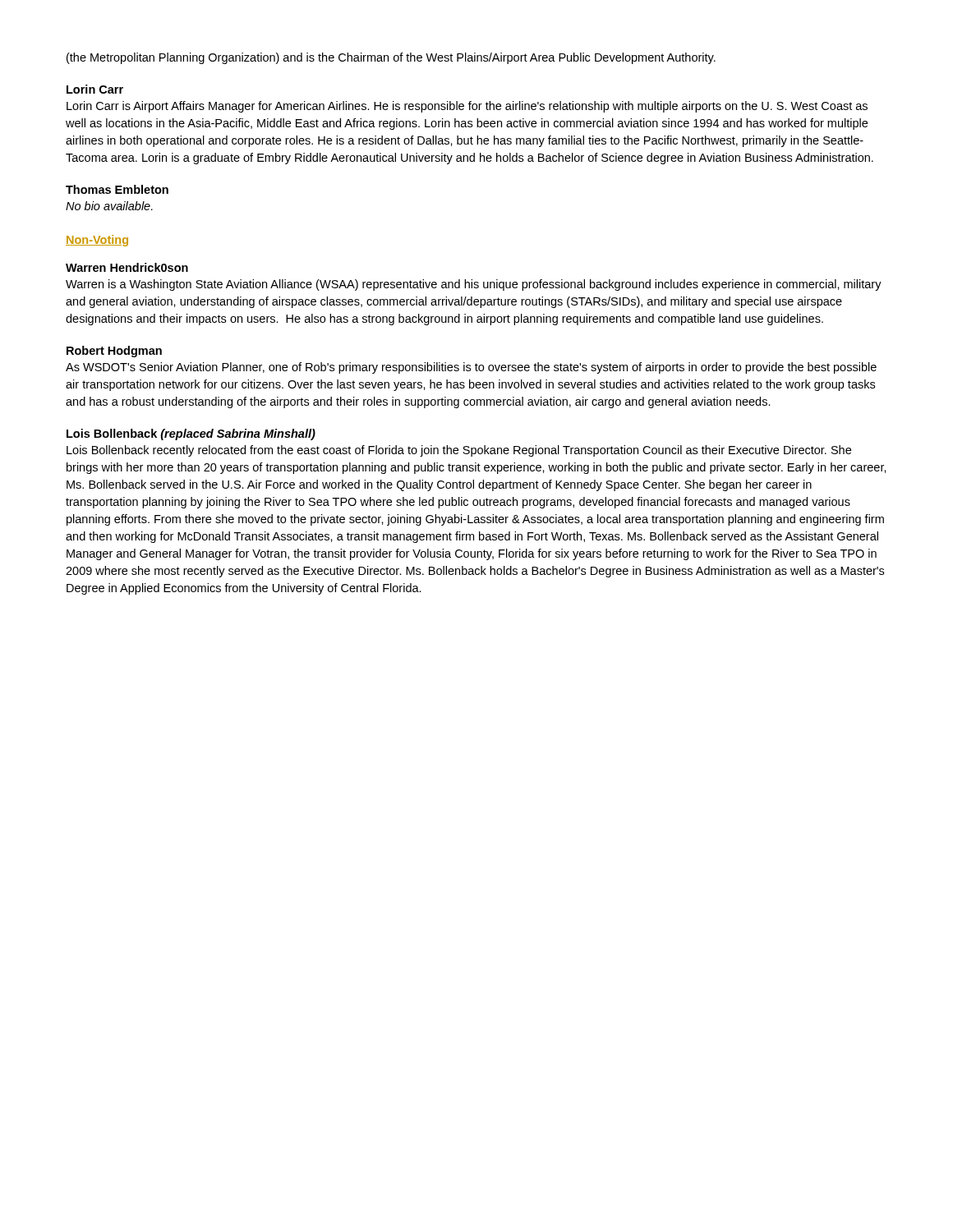Navigate to the text starting "Lois Bollenback recently relocated from the east coast"
Image resolution: width=953 pixels, height=1232 pixels.
point(476,520)
